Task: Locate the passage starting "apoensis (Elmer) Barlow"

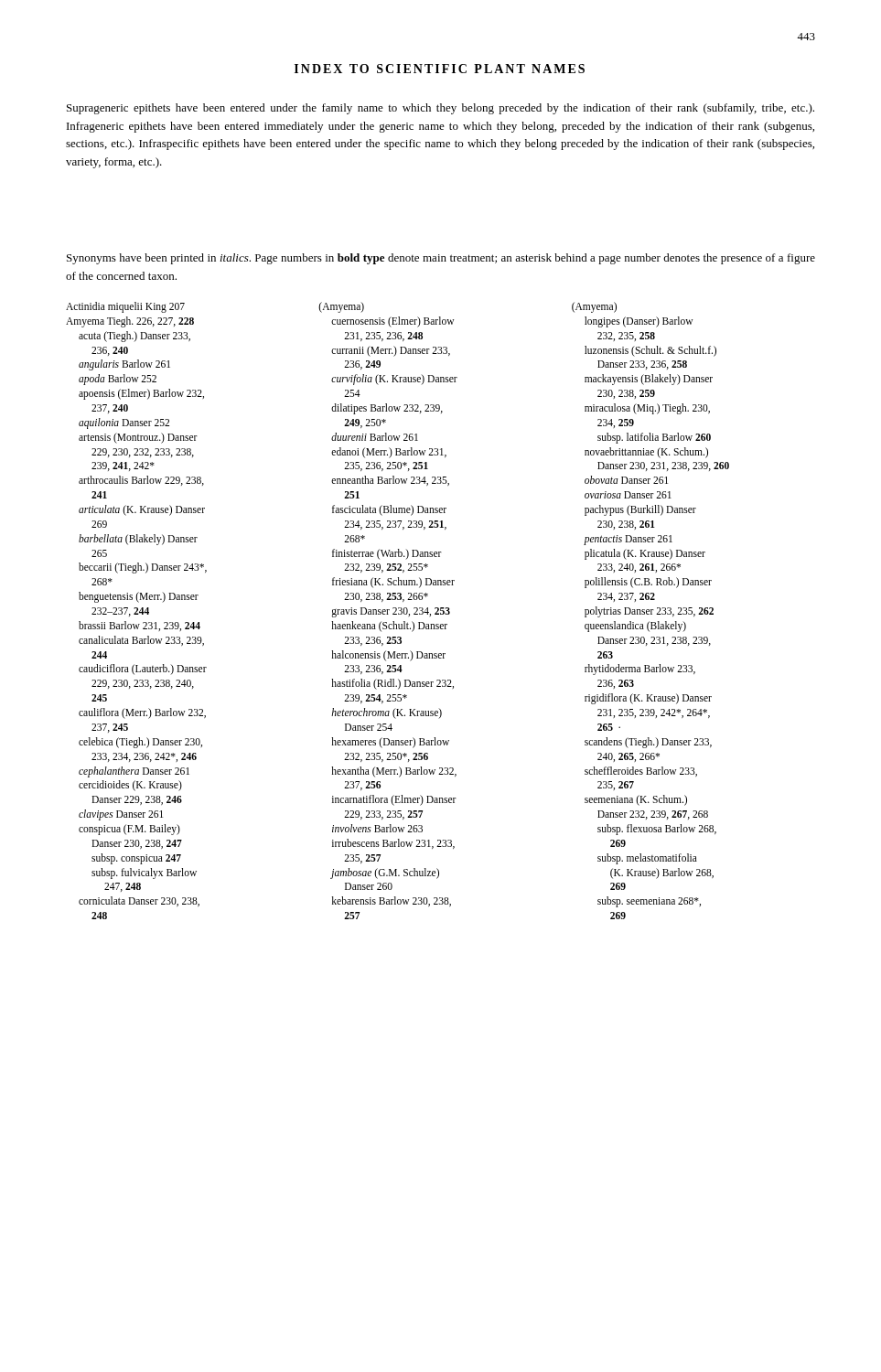Action: 188,402
